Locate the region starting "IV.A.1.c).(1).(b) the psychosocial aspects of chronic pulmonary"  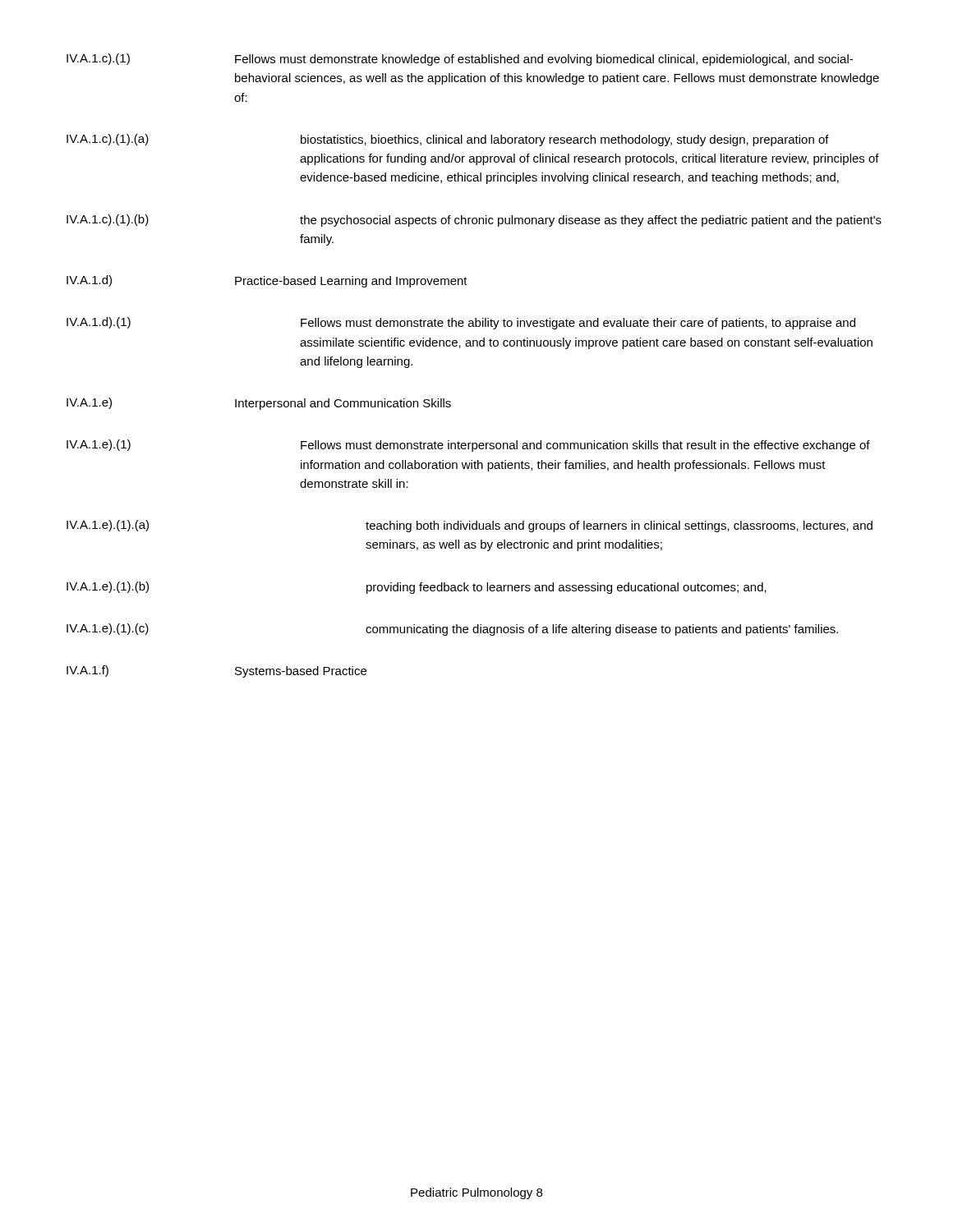click(476, 229)
